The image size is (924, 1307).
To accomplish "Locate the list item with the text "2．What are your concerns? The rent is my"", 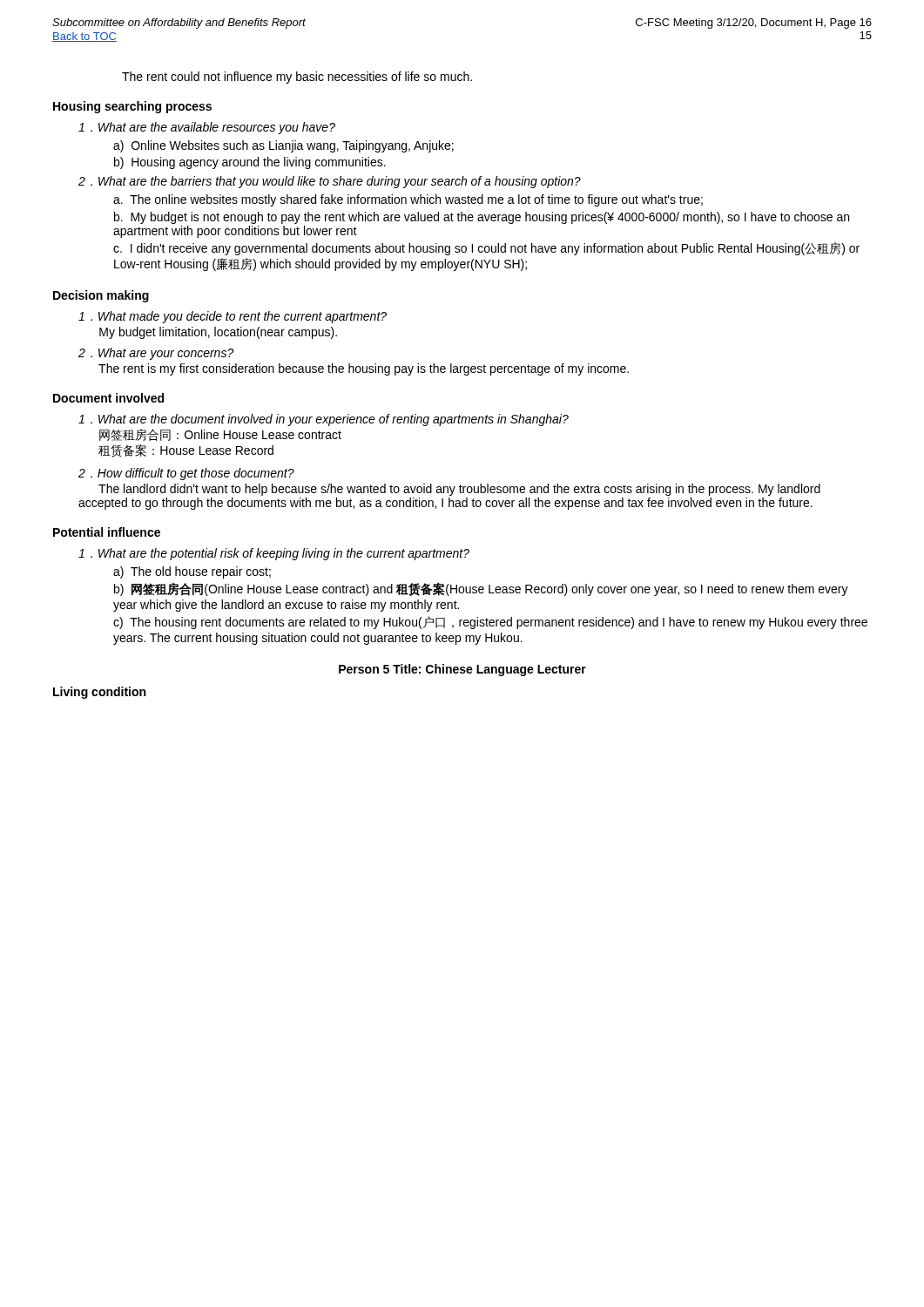I will click(x=354, y=361).
